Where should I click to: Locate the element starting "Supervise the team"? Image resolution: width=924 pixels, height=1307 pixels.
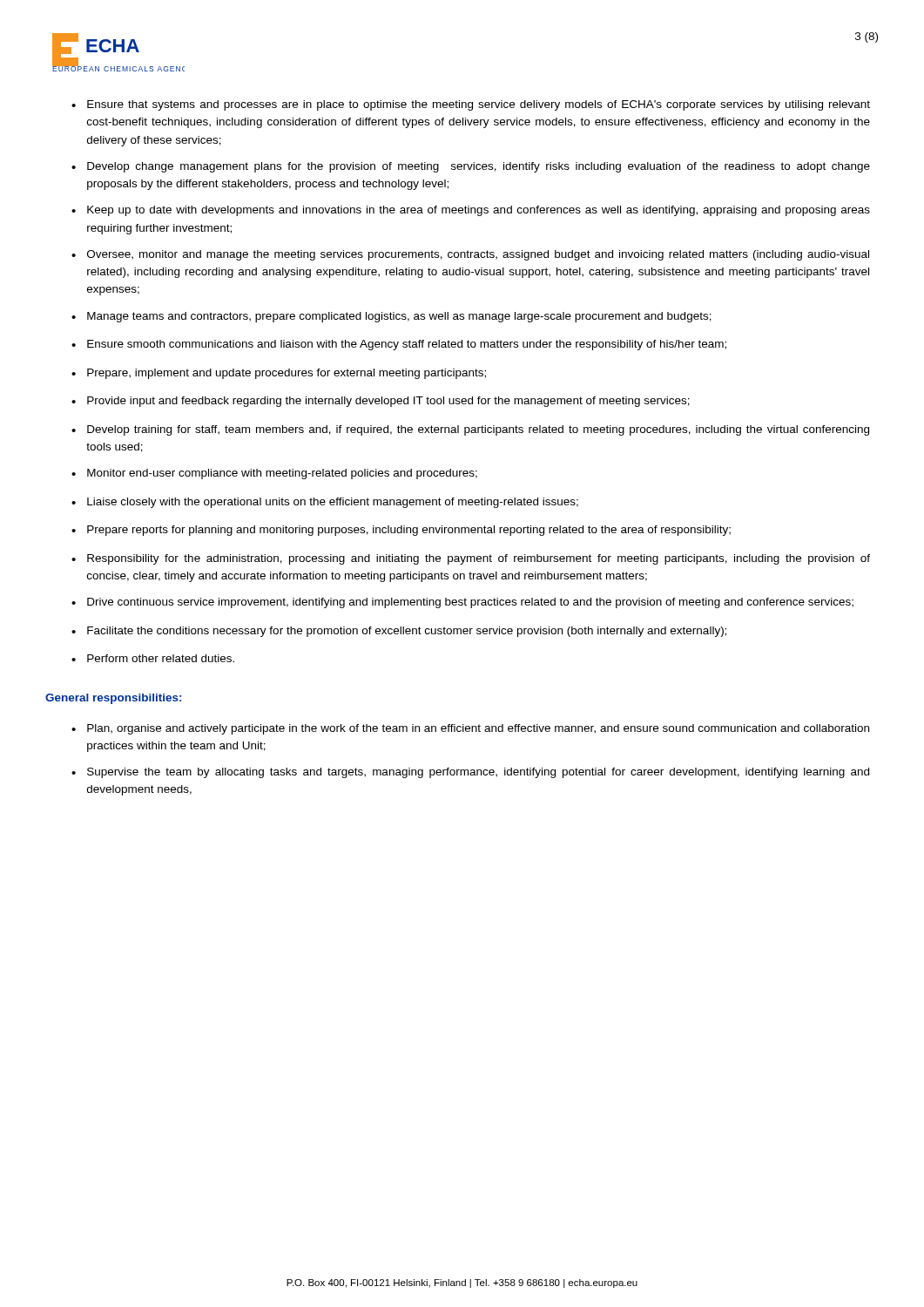coord(483,781)
